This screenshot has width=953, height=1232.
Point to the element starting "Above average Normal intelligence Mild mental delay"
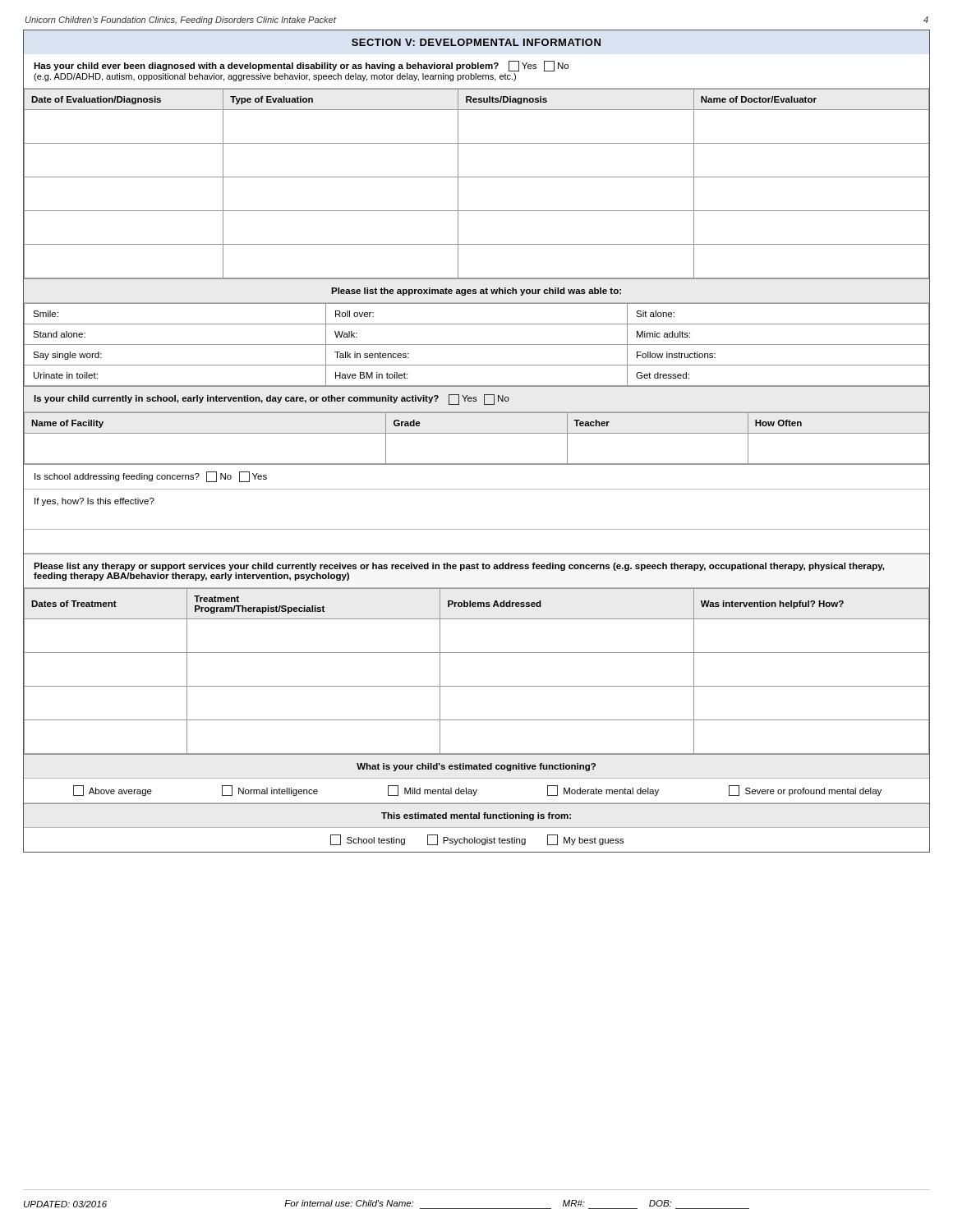coord(476,791)
